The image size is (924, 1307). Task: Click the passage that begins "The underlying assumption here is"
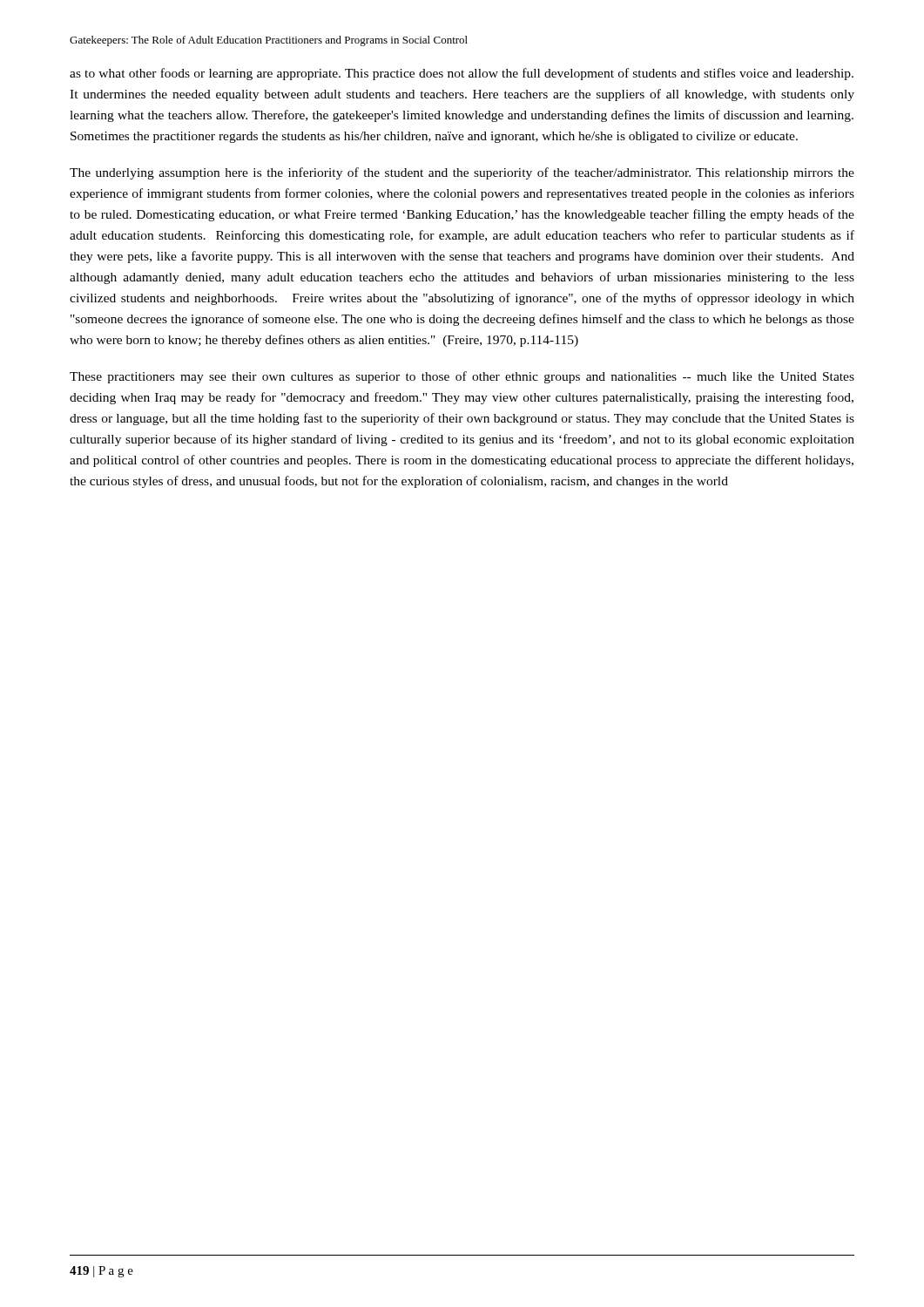click(x=462, y=256)
